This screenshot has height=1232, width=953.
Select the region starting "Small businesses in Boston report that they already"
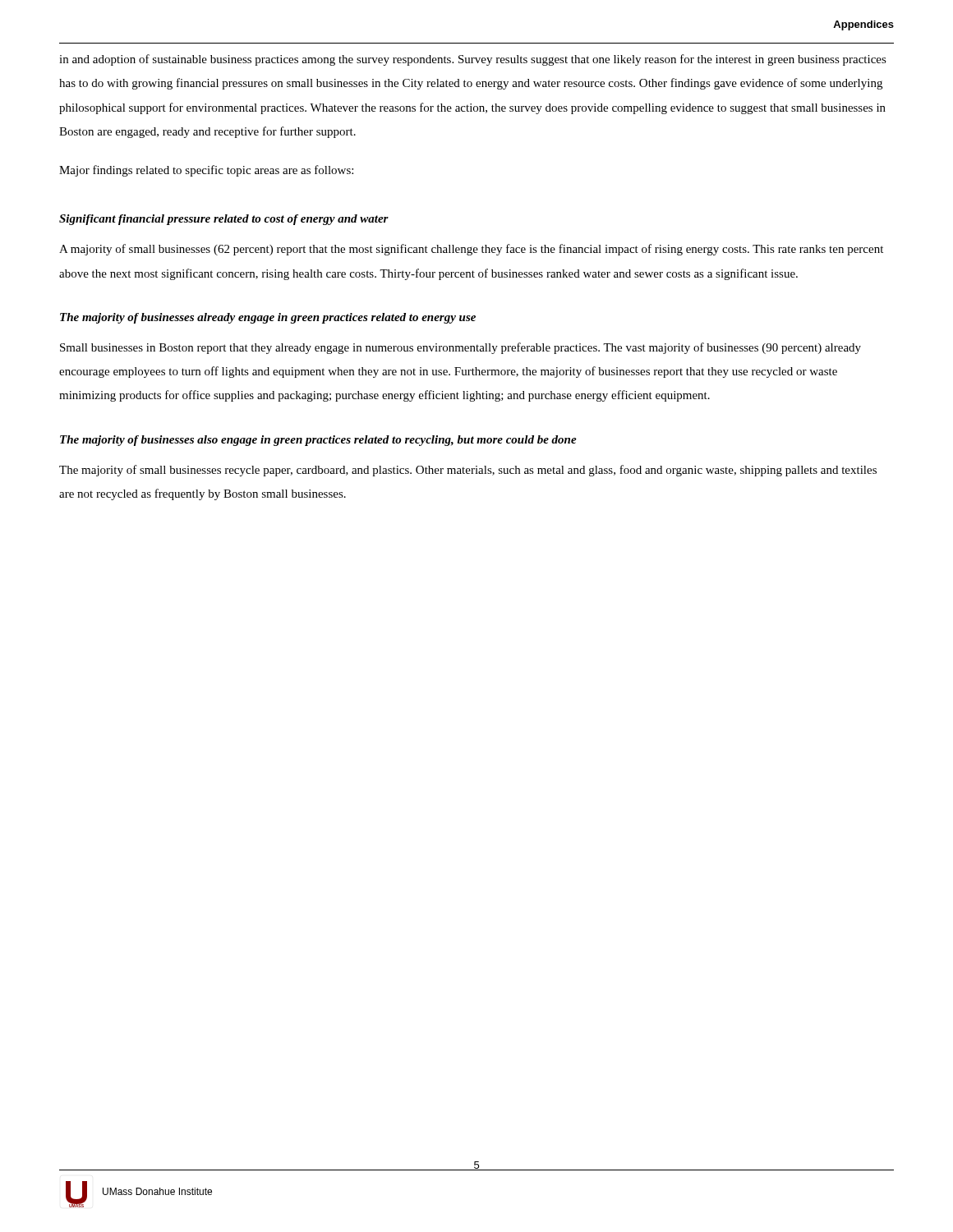[460, 371]
